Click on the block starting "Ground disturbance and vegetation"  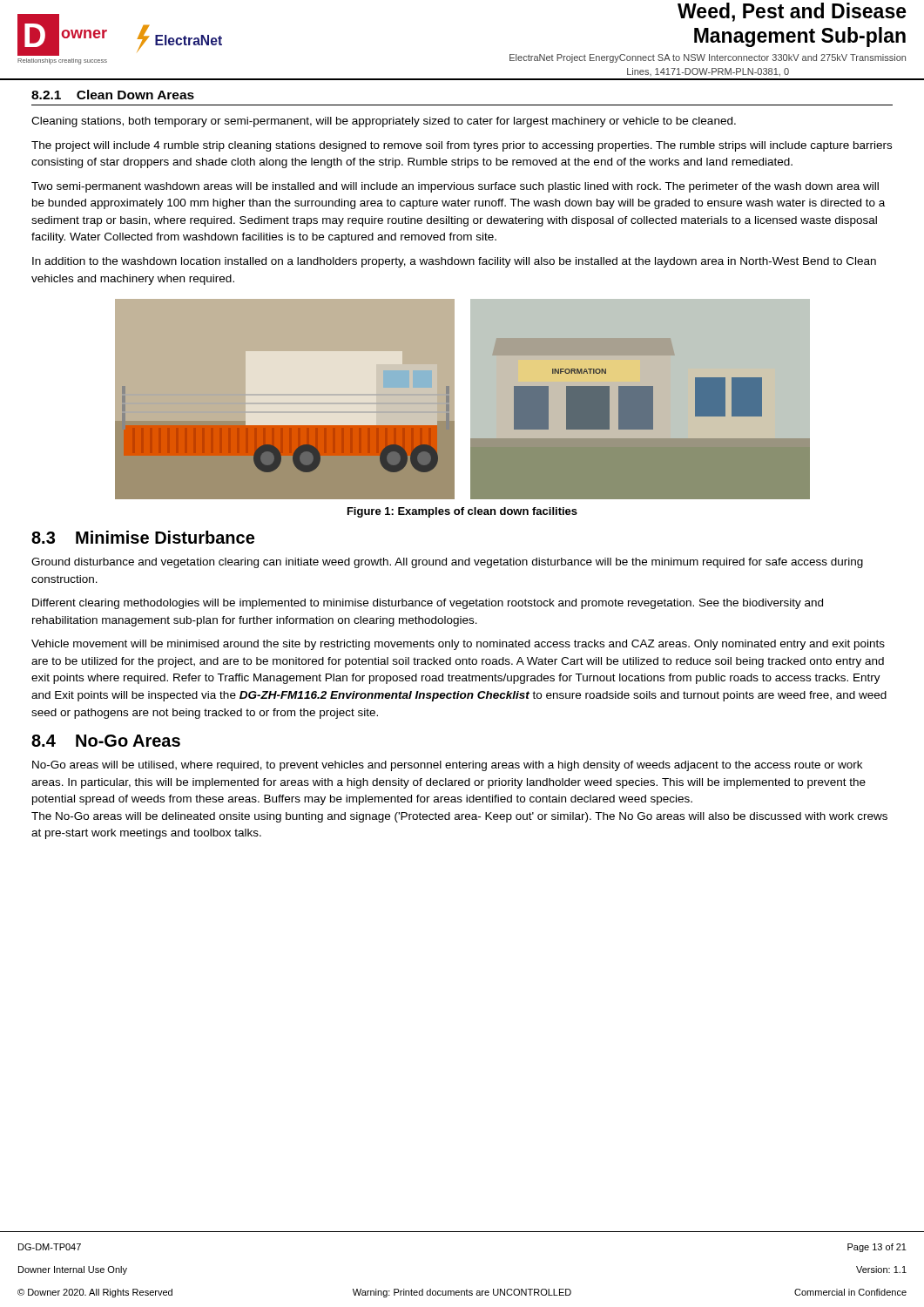(462, 570)
